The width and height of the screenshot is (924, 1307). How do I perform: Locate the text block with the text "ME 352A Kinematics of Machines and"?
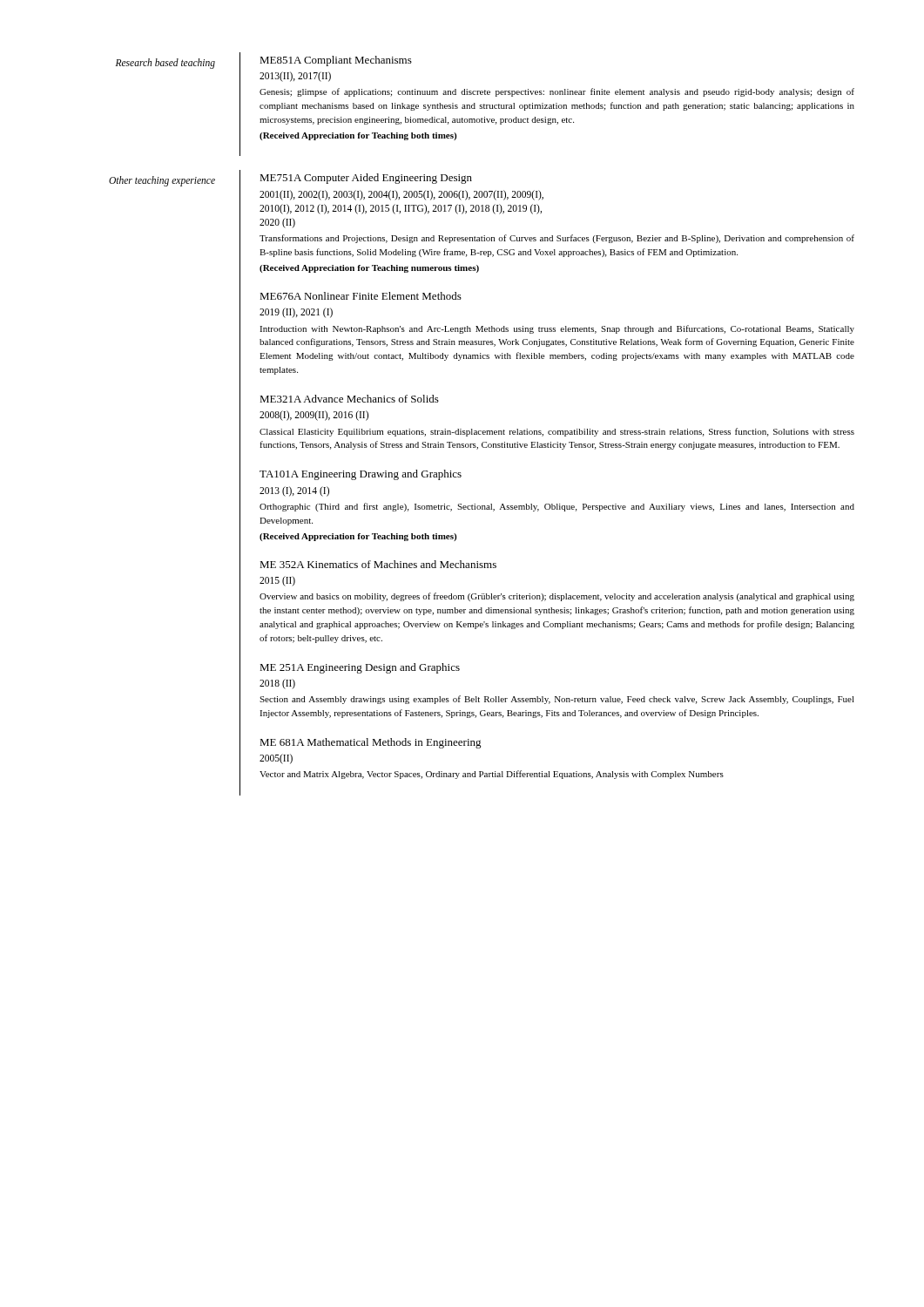(557, 601)
